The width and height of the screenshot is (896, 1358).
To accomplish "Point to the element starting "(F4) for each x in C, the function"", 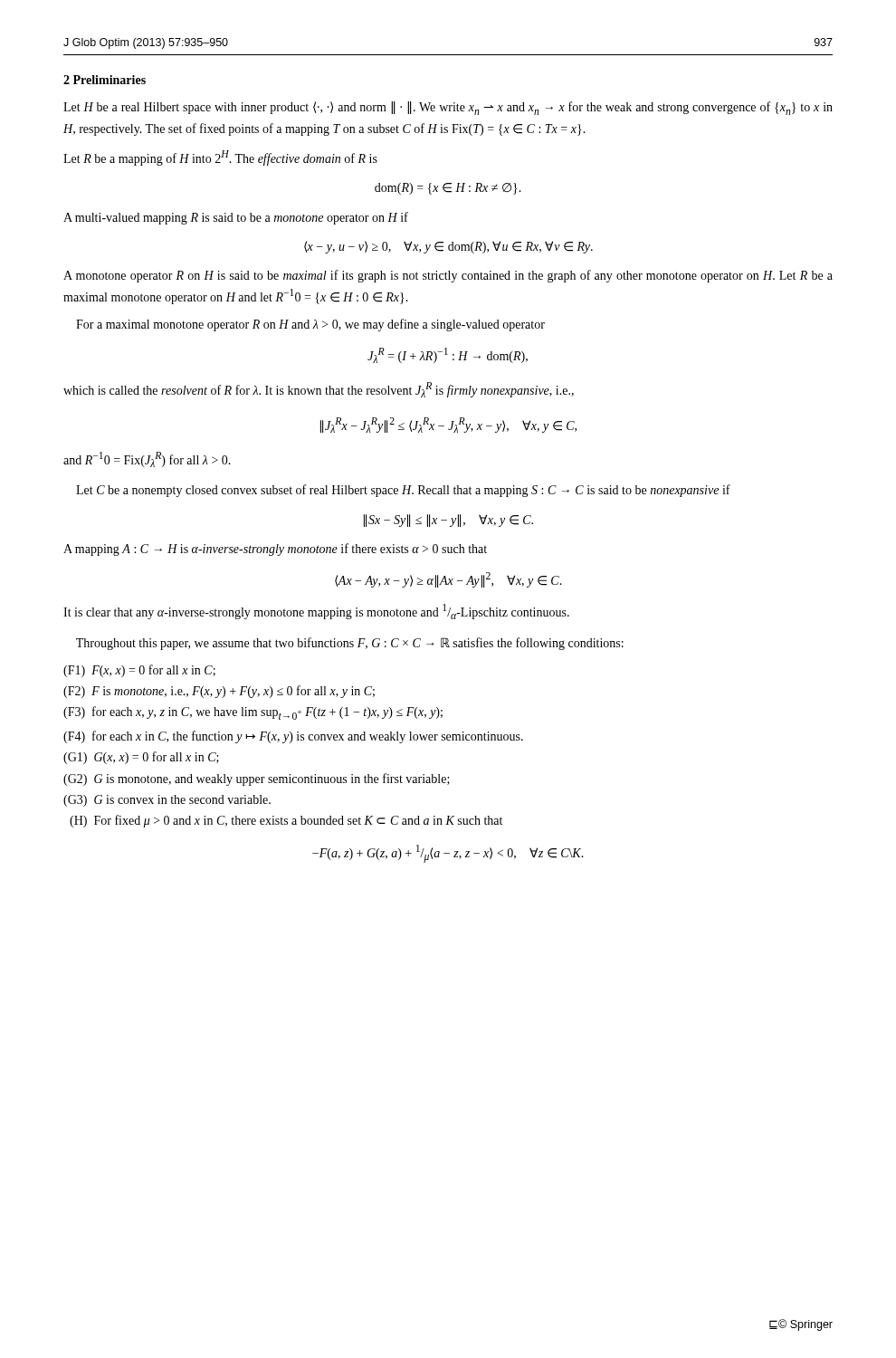I will (293, 737).
